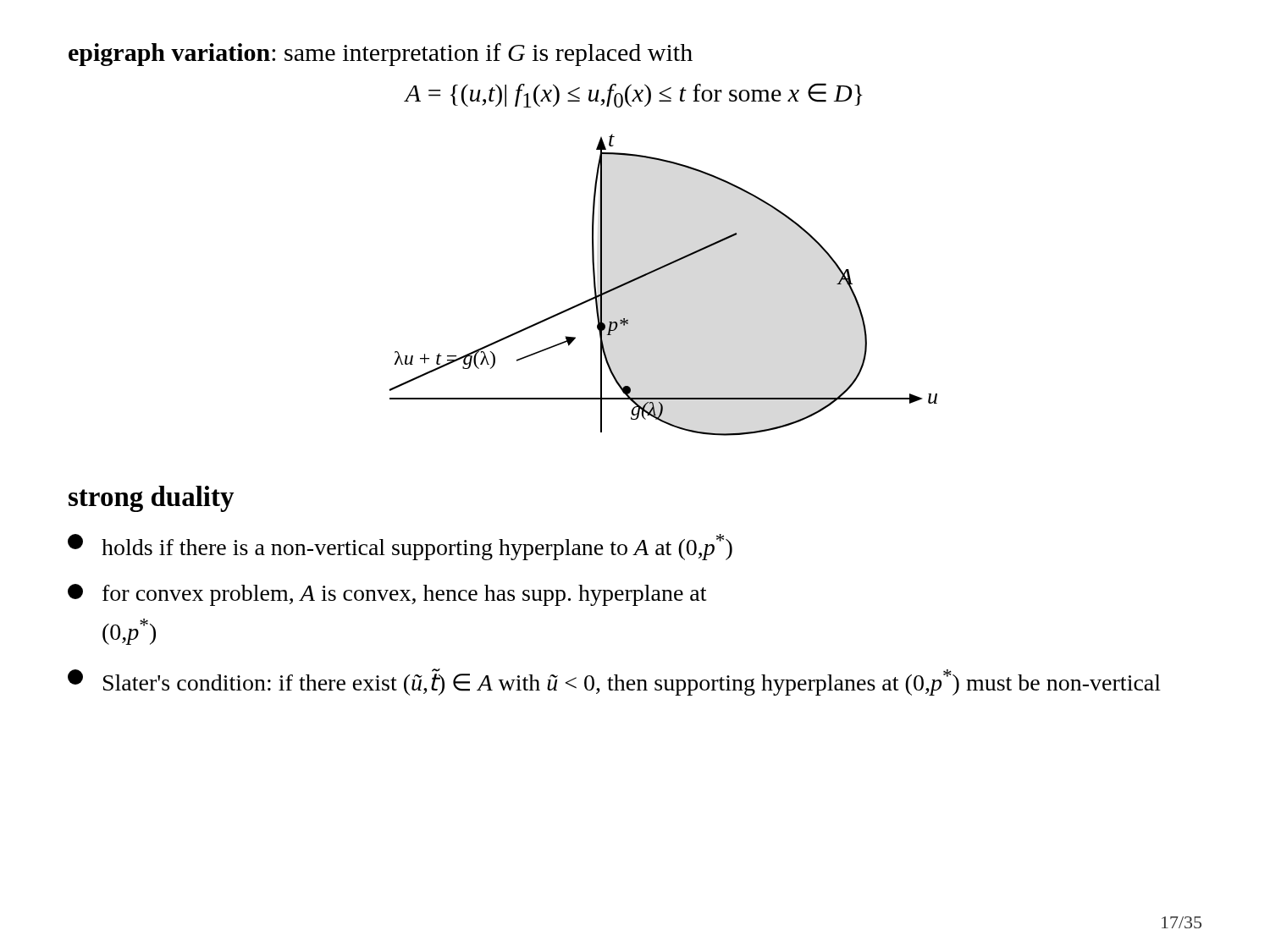
Task: Locate the block of text that opens with "Slater's condition: if"
Action: click(x=614, y=681)
